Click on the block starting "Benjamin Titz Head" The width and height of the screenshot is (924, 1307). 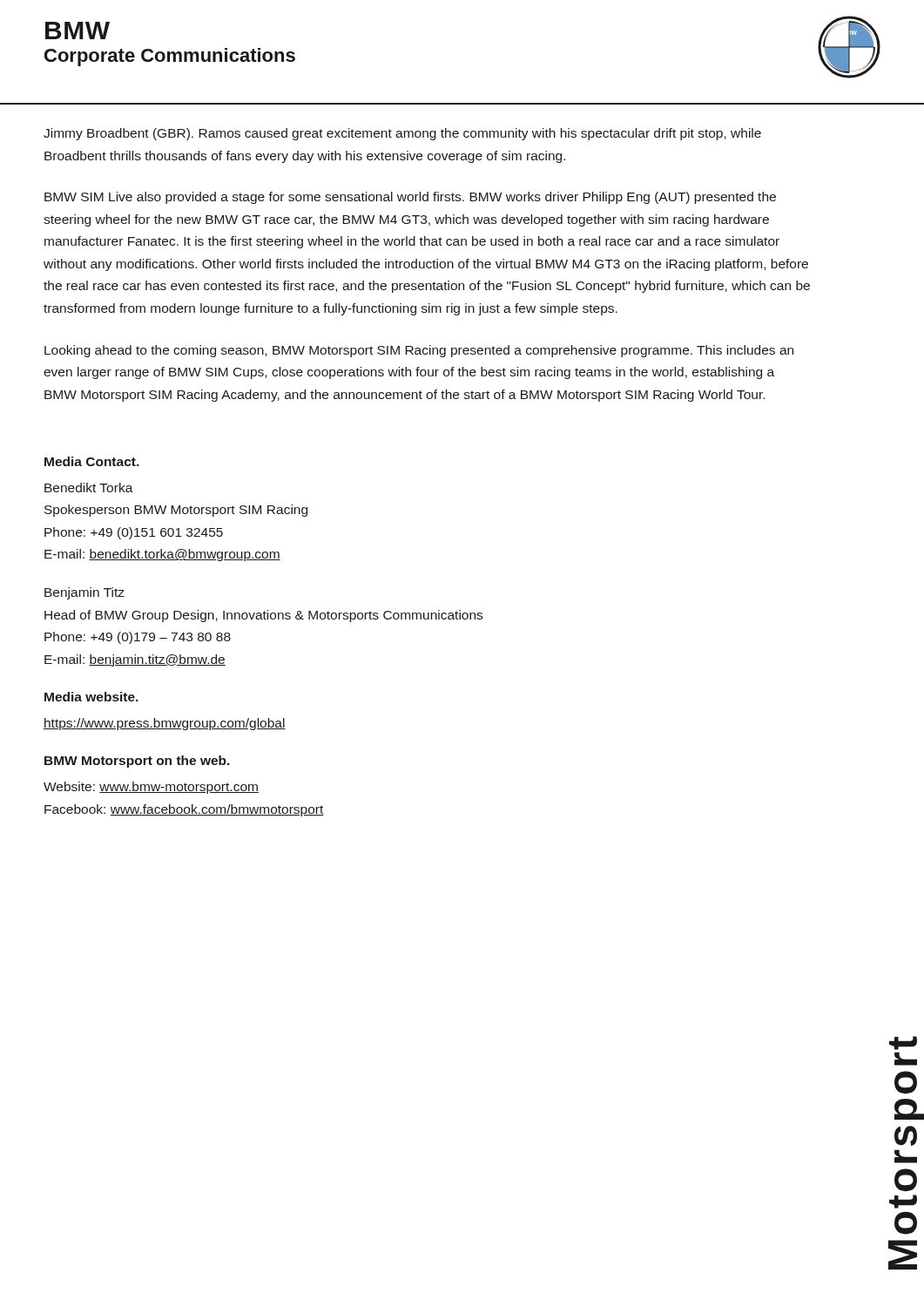263,625
